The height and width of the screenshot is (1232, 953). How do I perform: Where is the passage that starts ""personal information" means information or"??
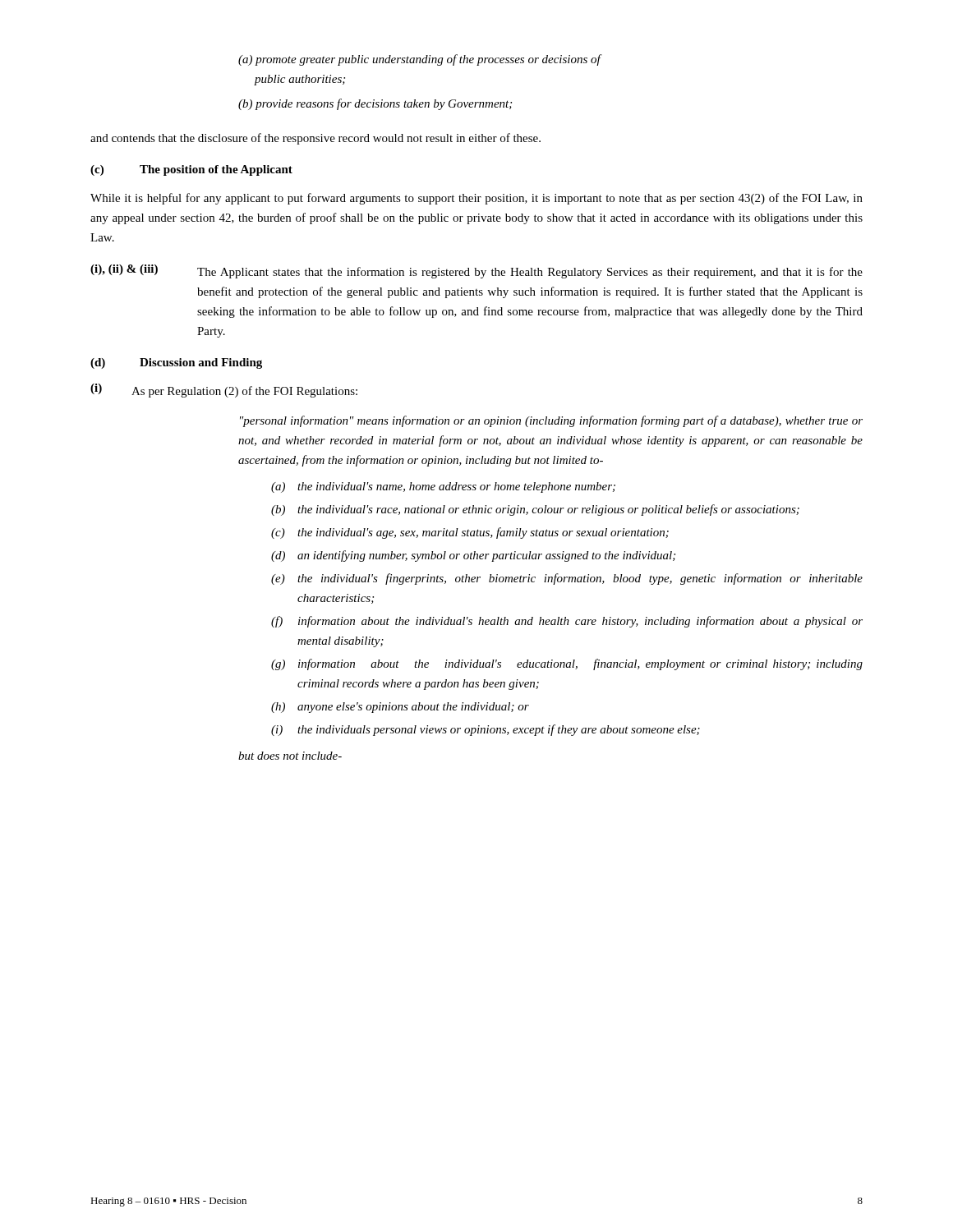point(550,440)
